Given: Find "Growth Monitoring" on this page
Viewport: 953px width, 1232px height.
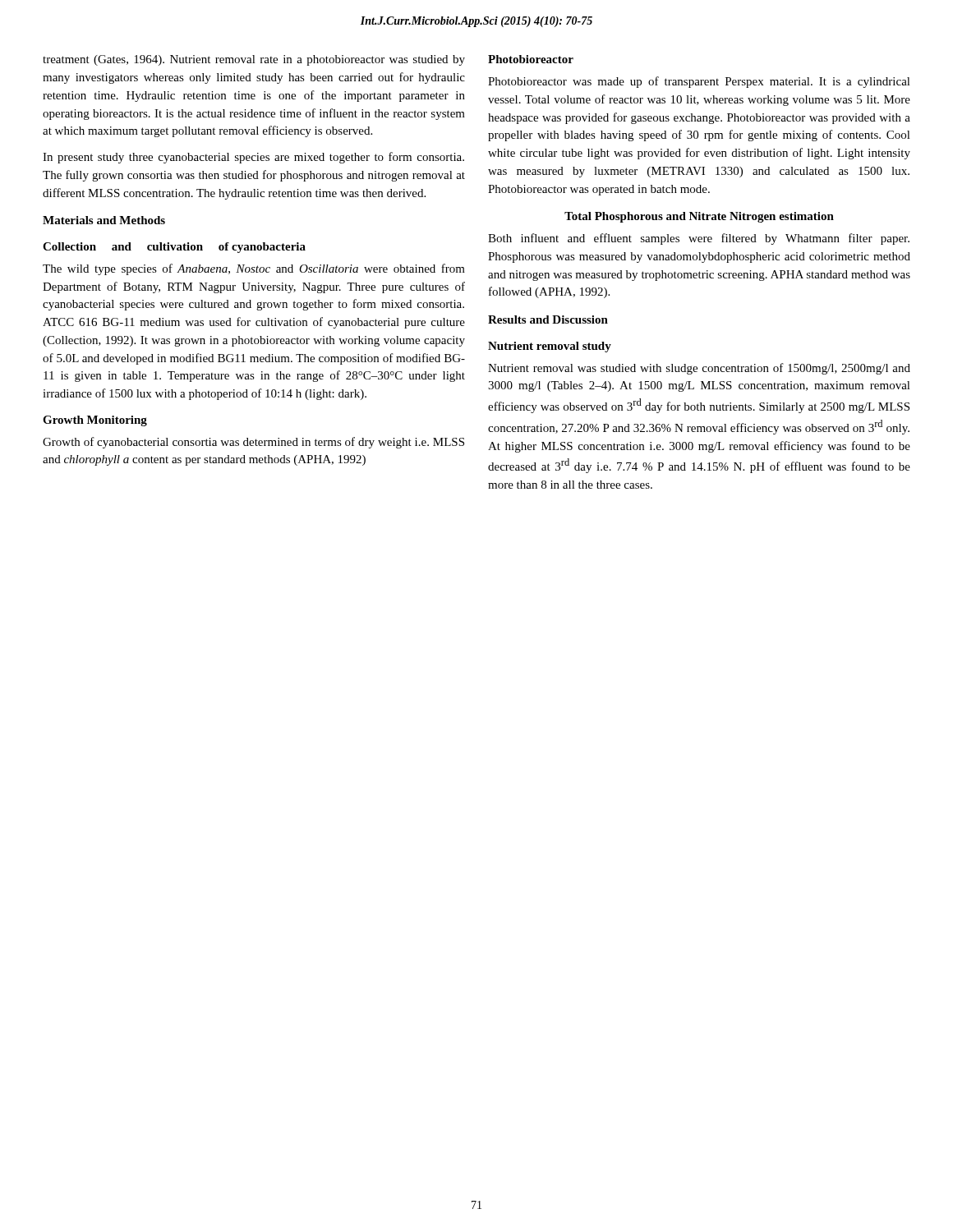Looking at the screenshot, I should pos(95,420).
